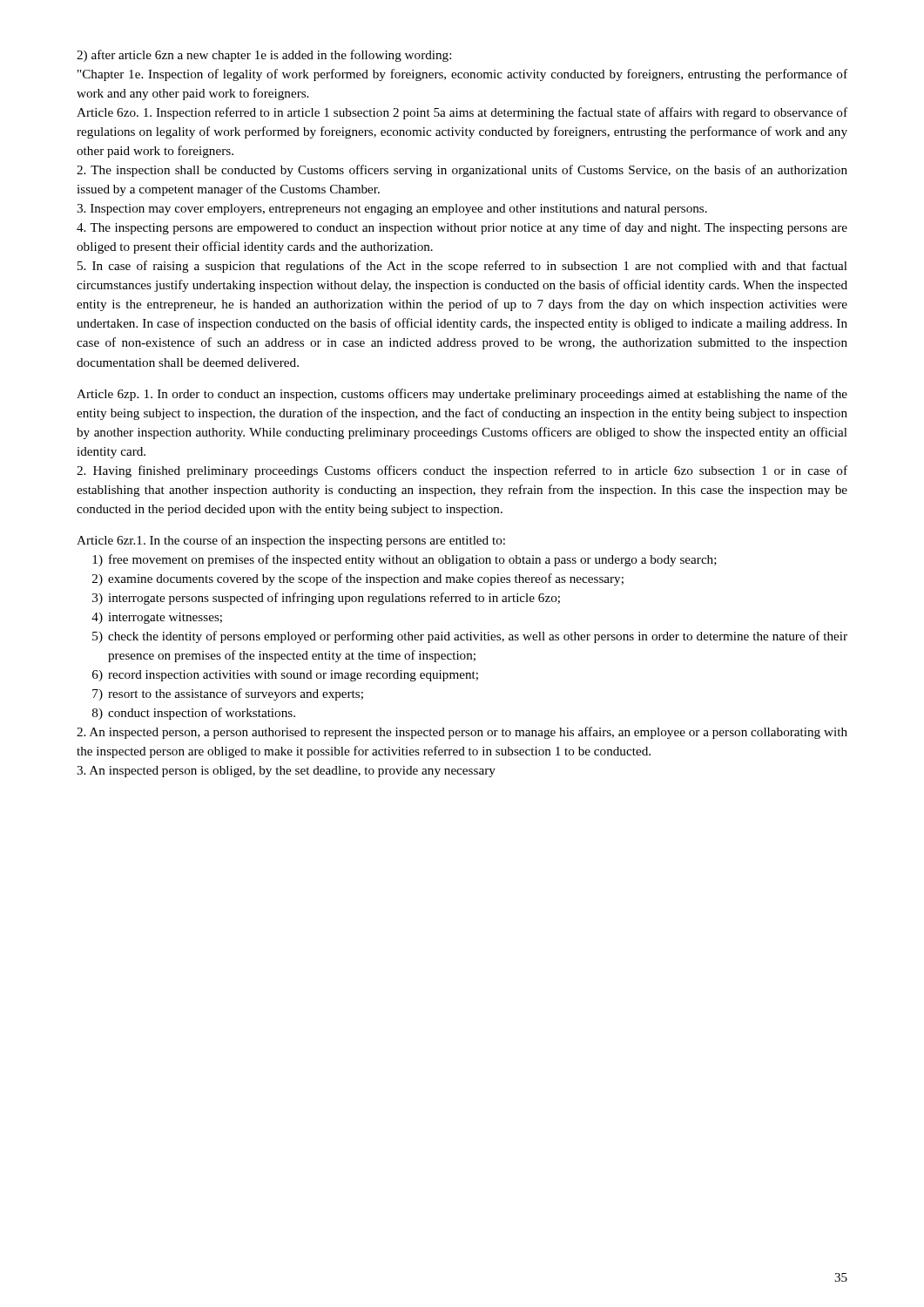Image resolution: width=924 pixels, height=1307 pixels.
Task: Where is the passage that starts "Article 6zp. 1. In order to conduct an"?
Action: click(462, 395)
